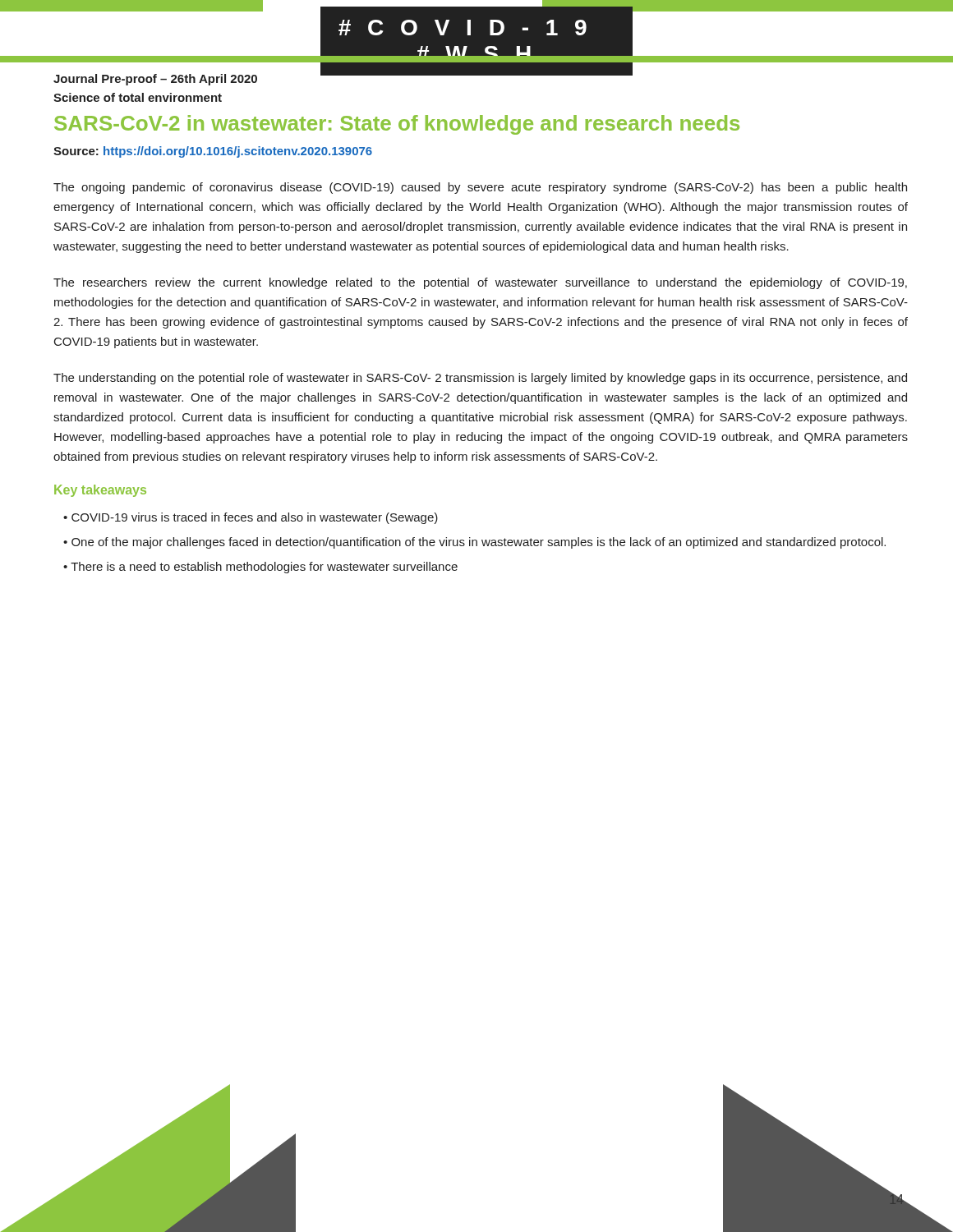Locate the region starting "Journal Pre-proof – 26th April 2020 Science of"

coord(156,88)
